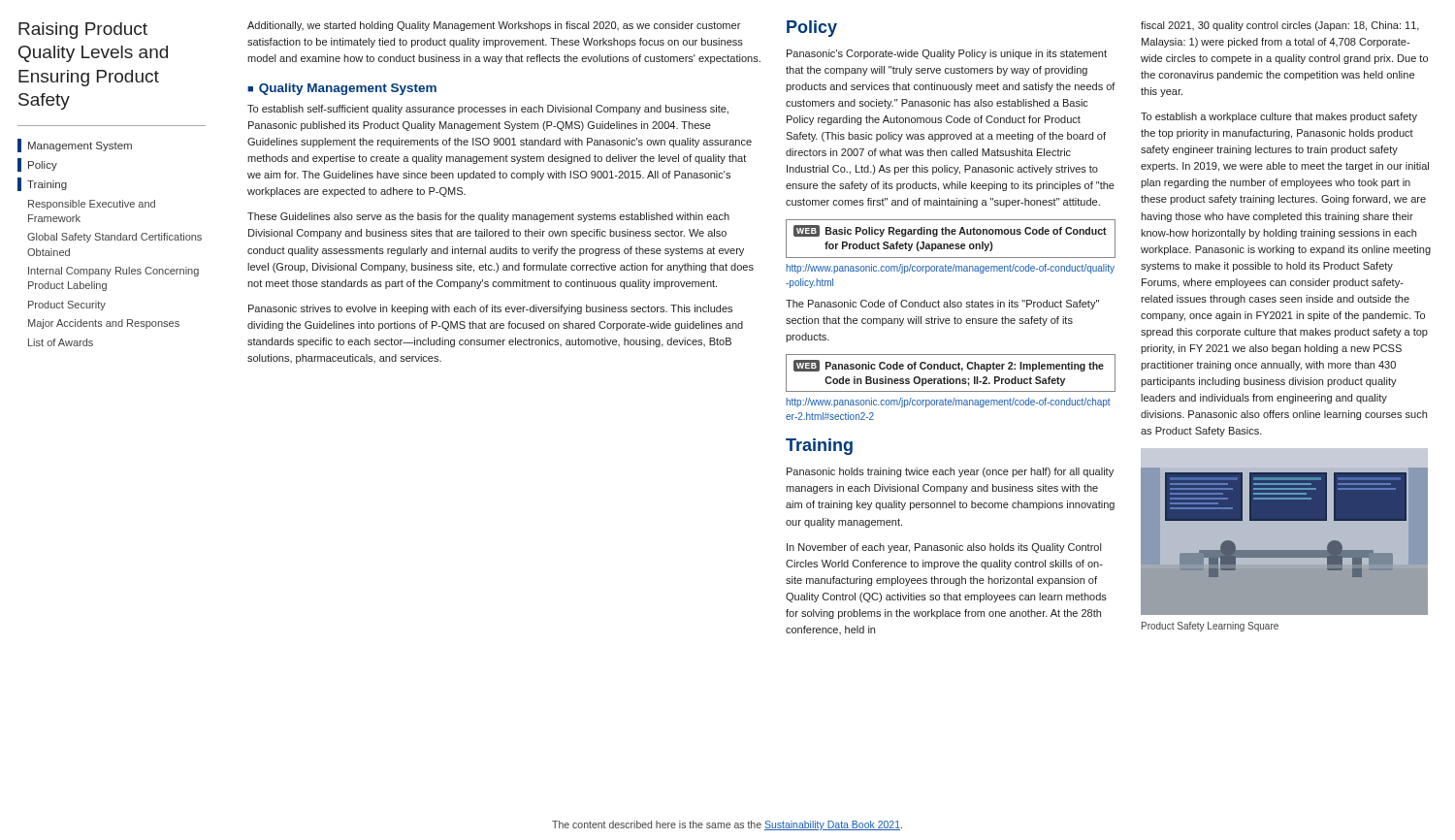The width and height of the screenshot is (1455, 840).
Task: Select the text block that reads "Panasonic Code of Conduct, Chapter 2:"
Action: (964, 373)
